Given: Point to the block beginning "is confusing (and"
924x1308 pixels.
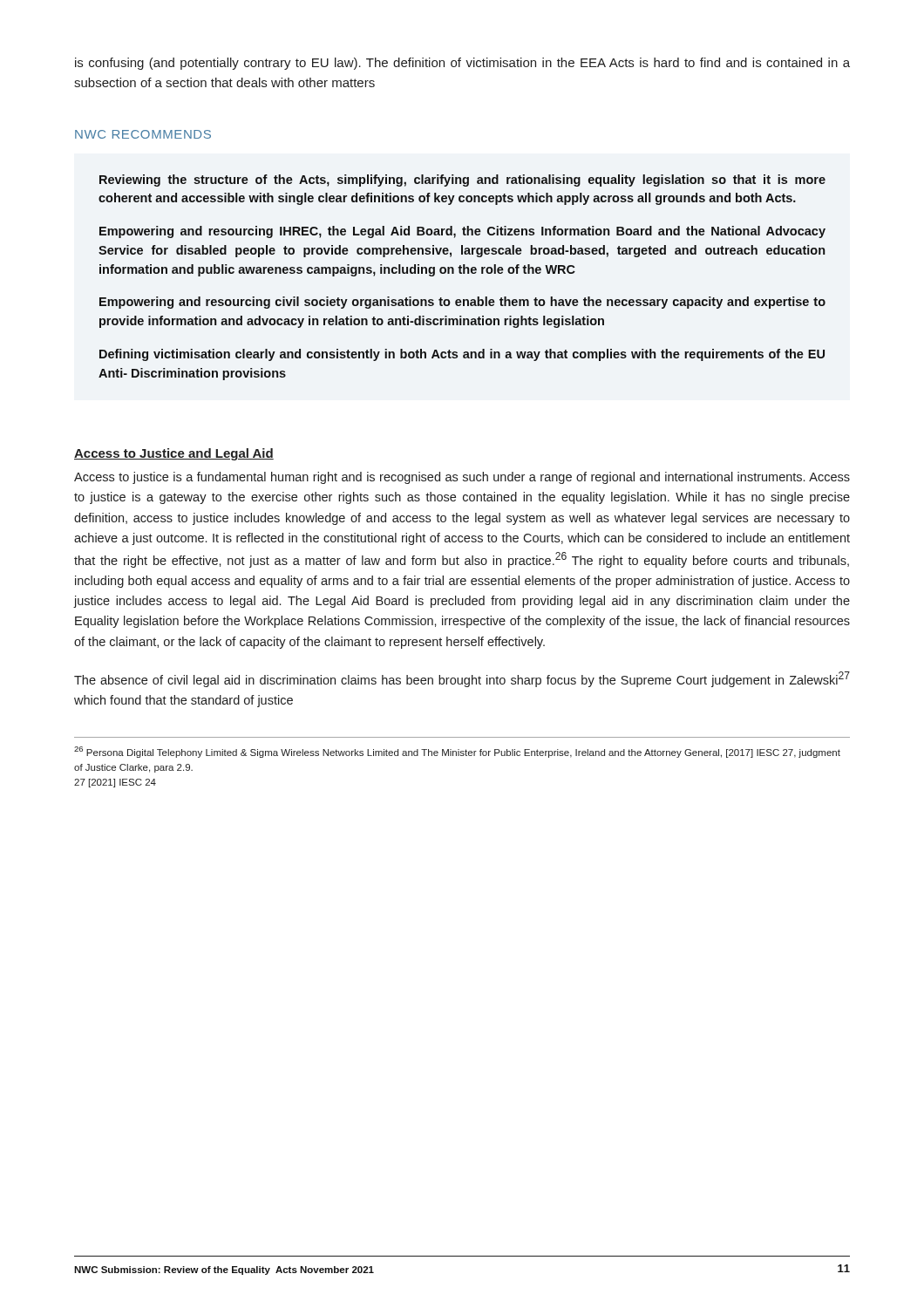Looking at the screenshot, I should [x=462, y=72].
